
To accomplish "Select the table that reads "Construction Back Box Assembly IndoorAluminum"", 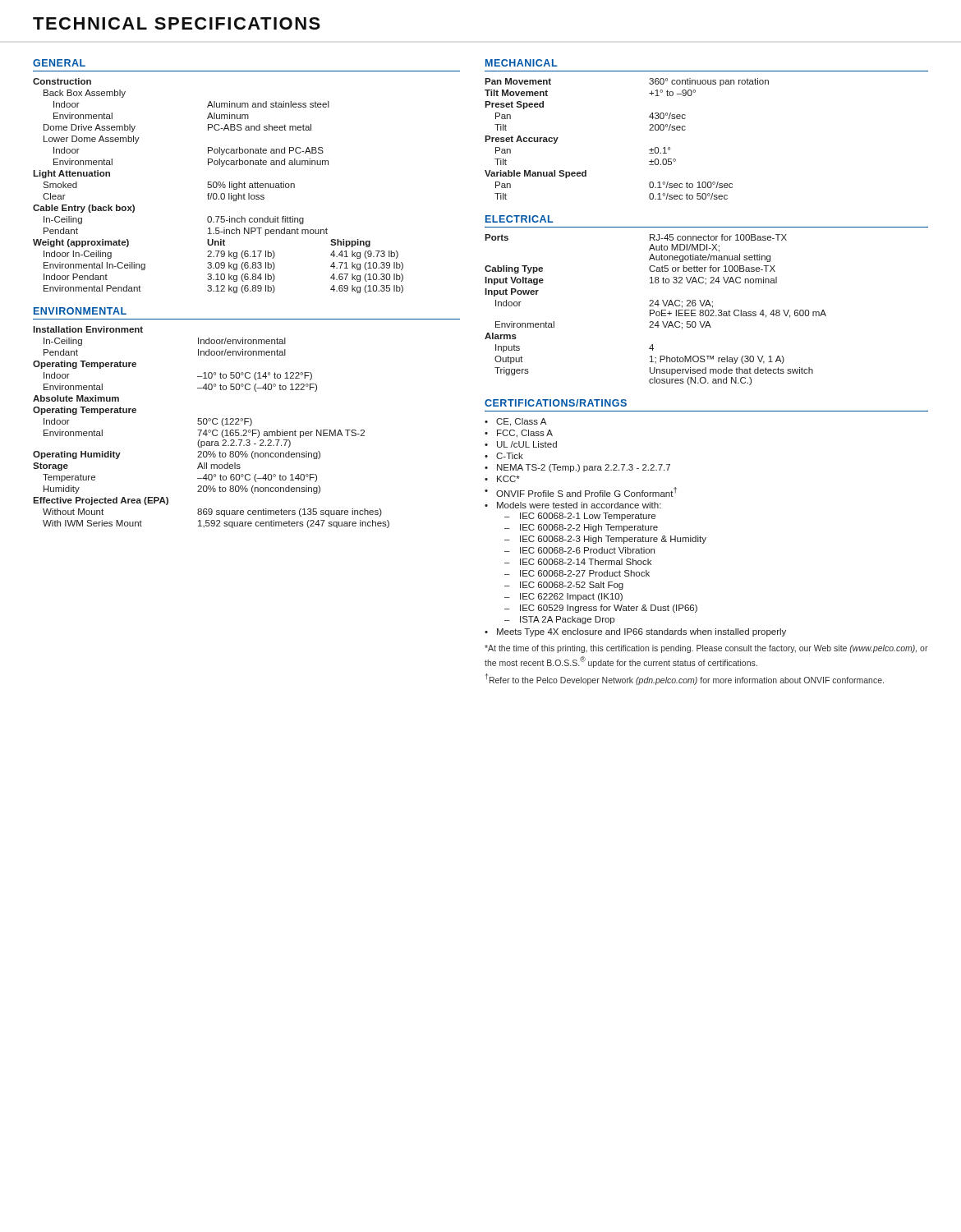I will click(246, 185).
